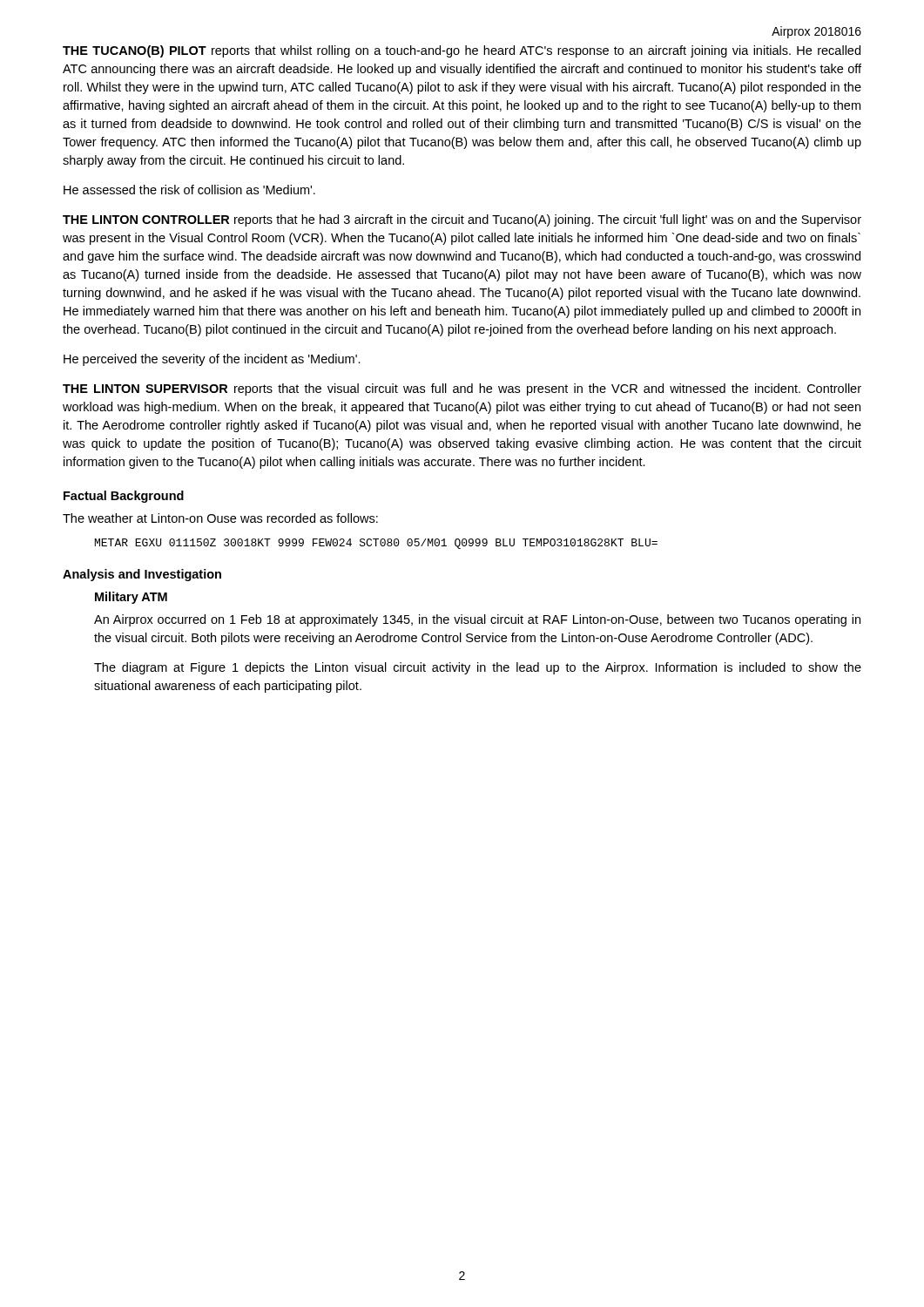Point to "Analysis and Investigation"
This screenshot has height=1307, width=924.
142,574
